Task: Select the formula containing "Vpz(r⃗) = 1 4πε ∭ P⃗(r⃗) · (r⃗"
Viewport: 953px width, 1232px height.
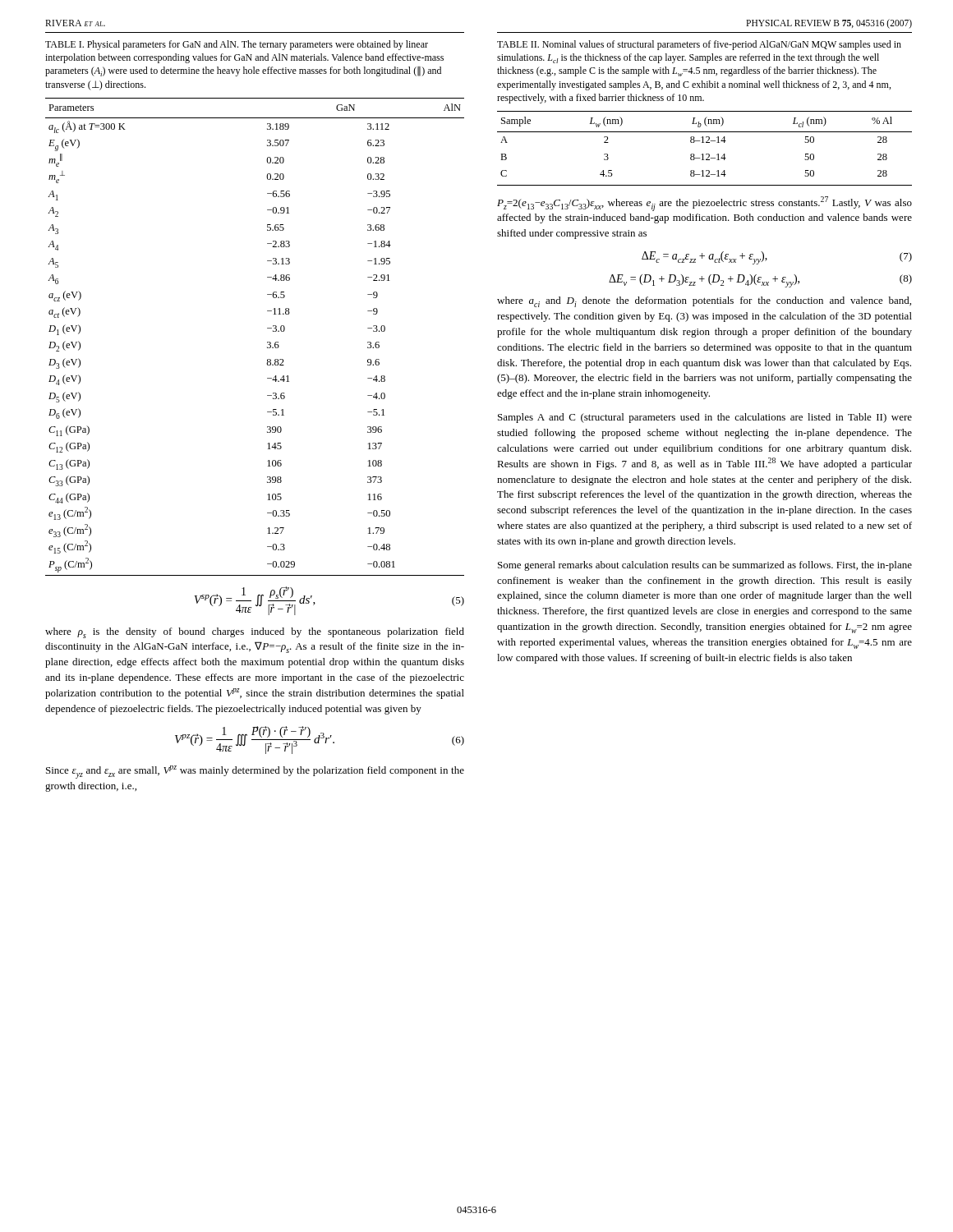Action: pyautogui.click(x=319, y=740)
